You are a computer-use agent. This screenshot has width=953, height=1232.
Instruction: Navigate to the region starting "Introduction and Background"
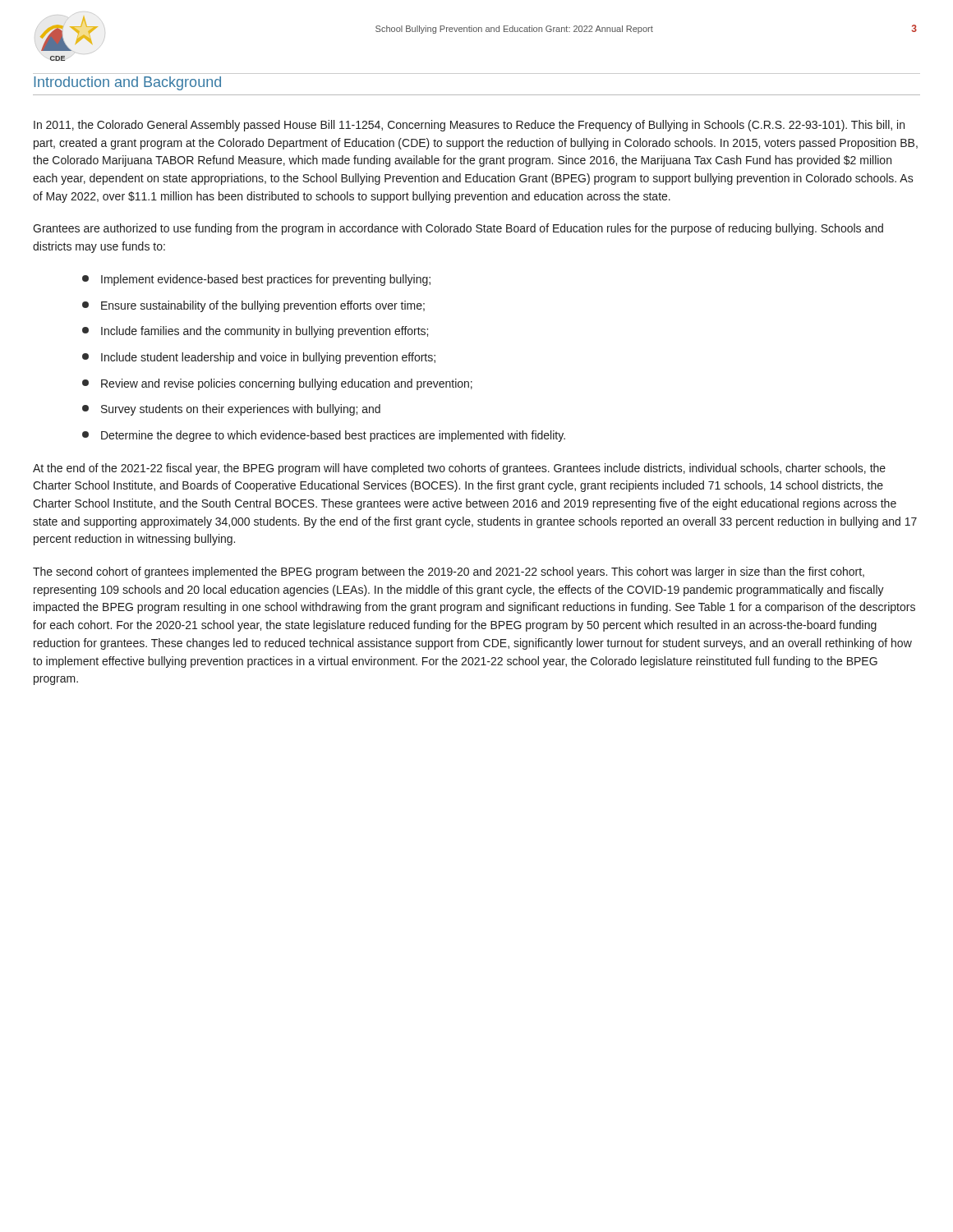tap(476, 85)
